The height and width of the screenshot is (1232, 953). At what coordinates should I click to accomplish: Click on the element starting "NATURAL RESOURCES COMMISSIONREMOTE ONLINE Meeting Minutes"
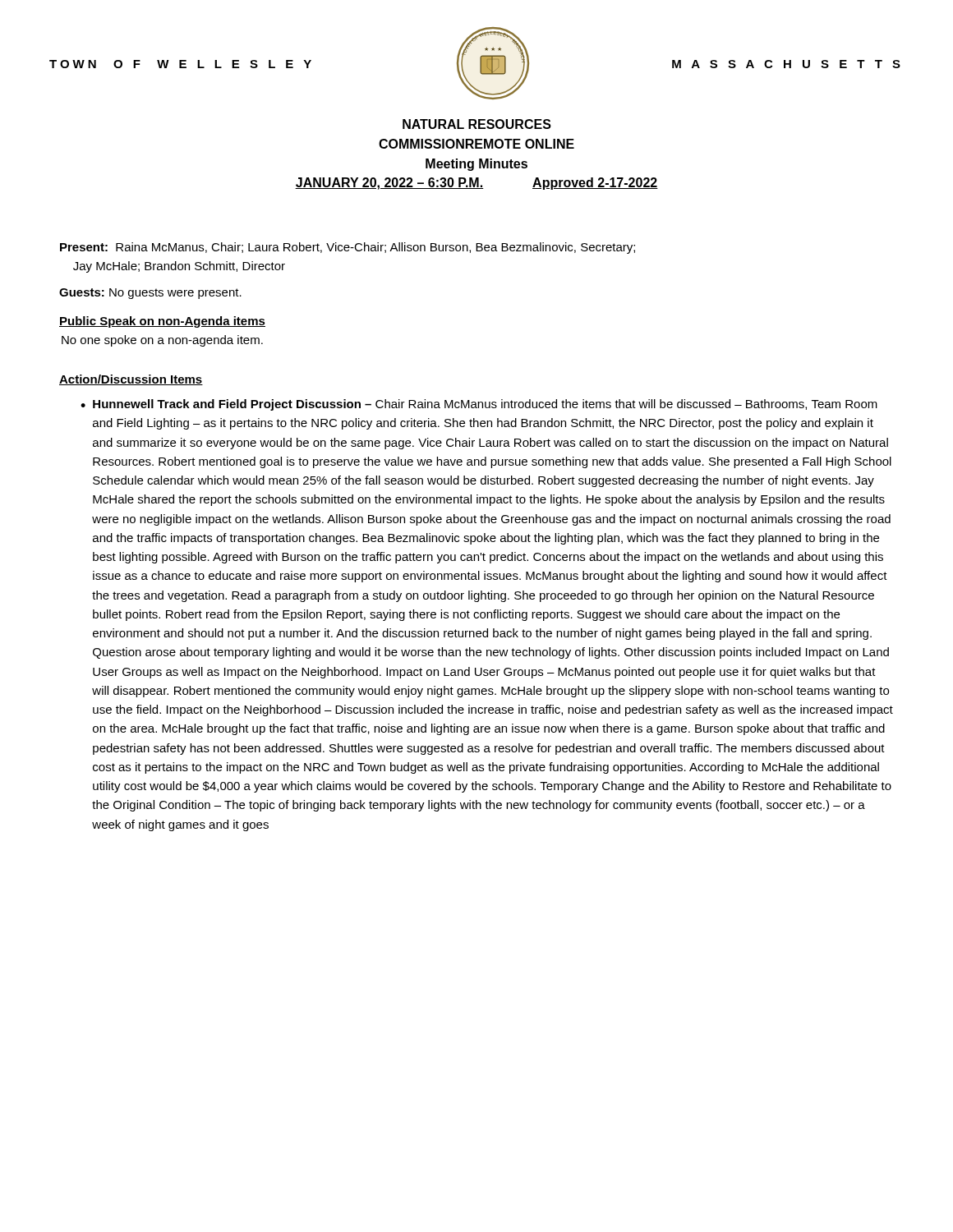tap(476, 145)
